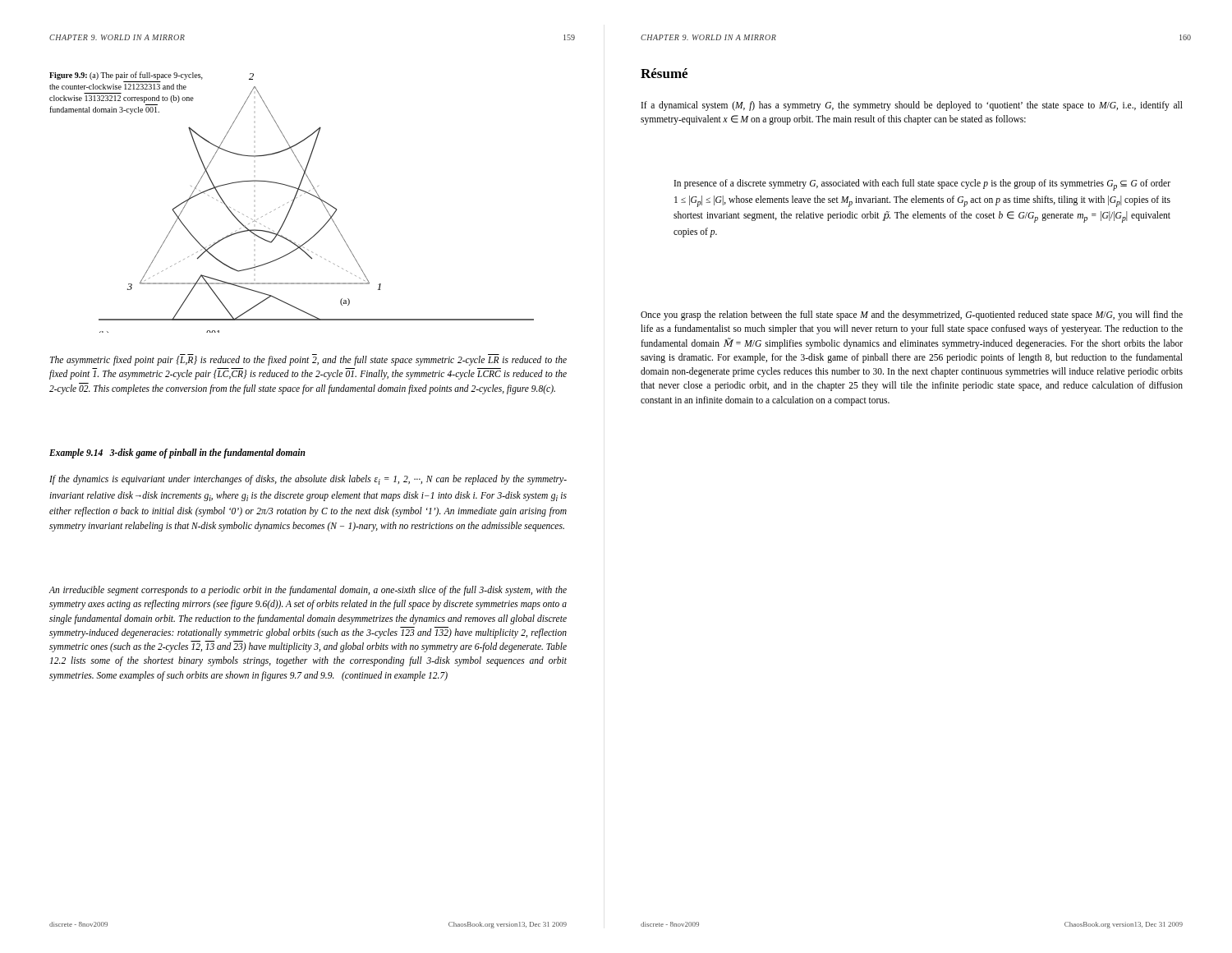
Task: Locate the element starting "If a dynamical"
Action: point(912,113)
